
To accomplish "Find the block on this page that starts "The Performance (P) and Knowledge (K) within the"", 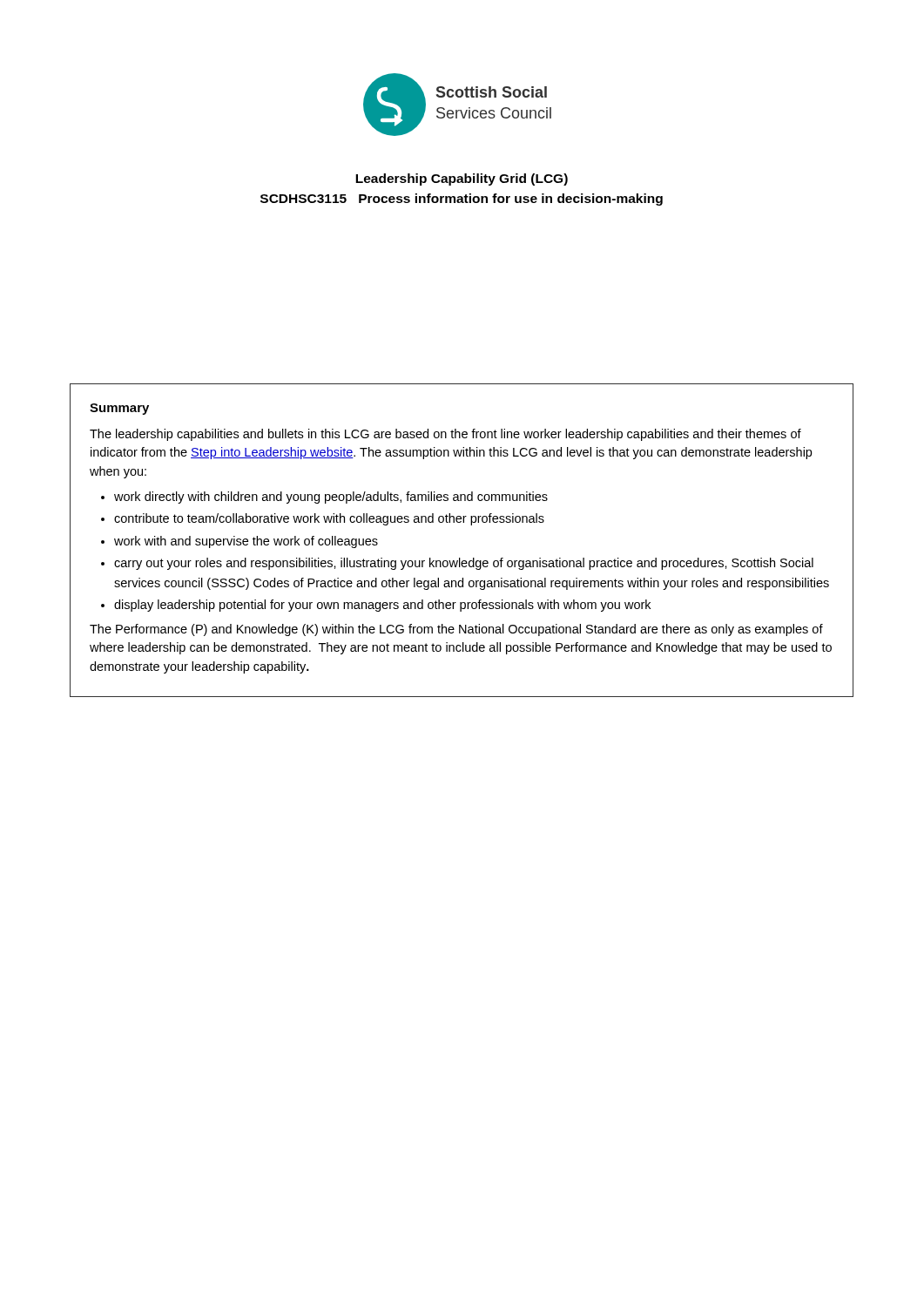I will (x=461, y=648).
